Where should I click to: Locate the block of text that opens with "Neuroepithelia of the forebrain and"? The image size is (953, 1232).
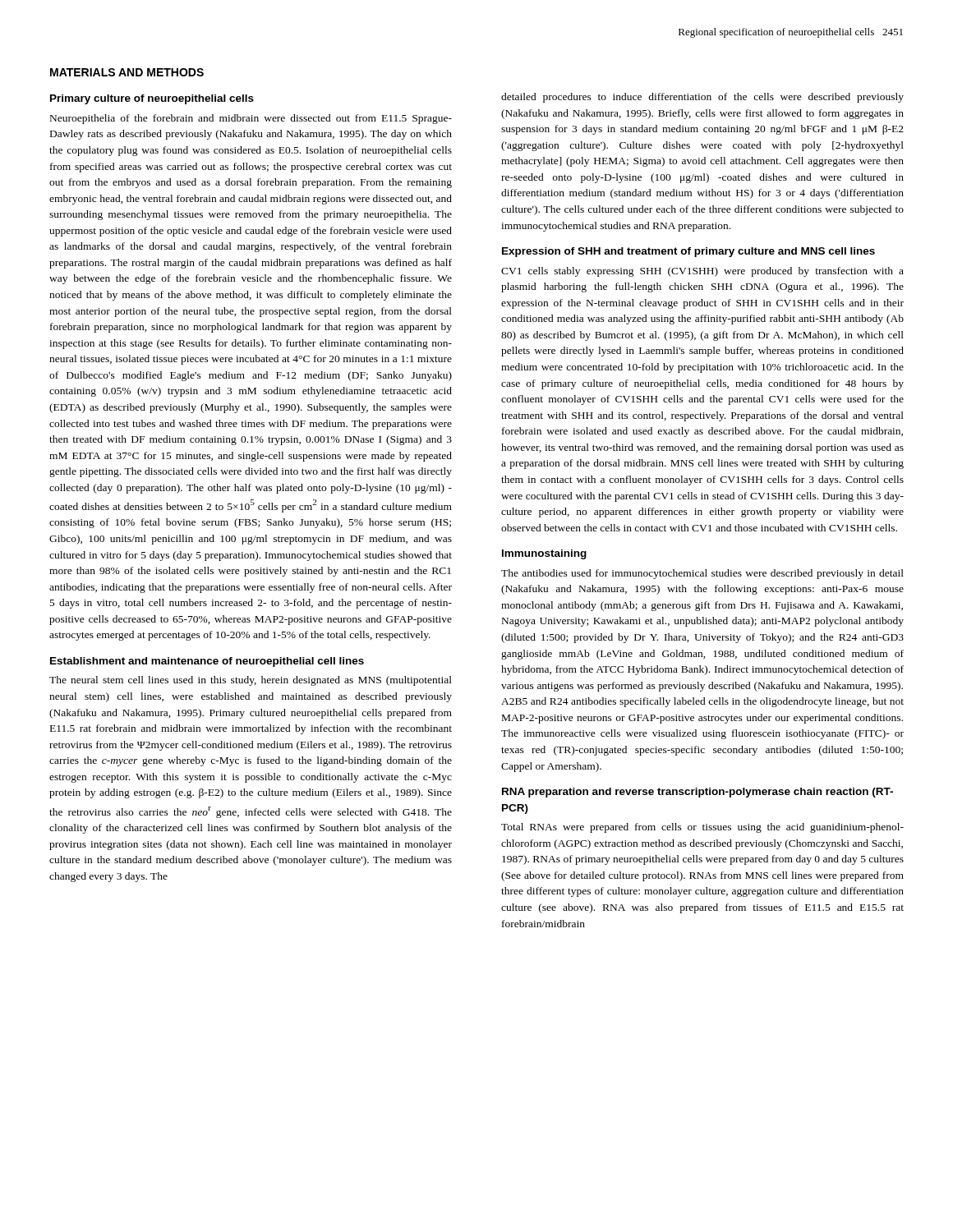[x=251, y=376]
